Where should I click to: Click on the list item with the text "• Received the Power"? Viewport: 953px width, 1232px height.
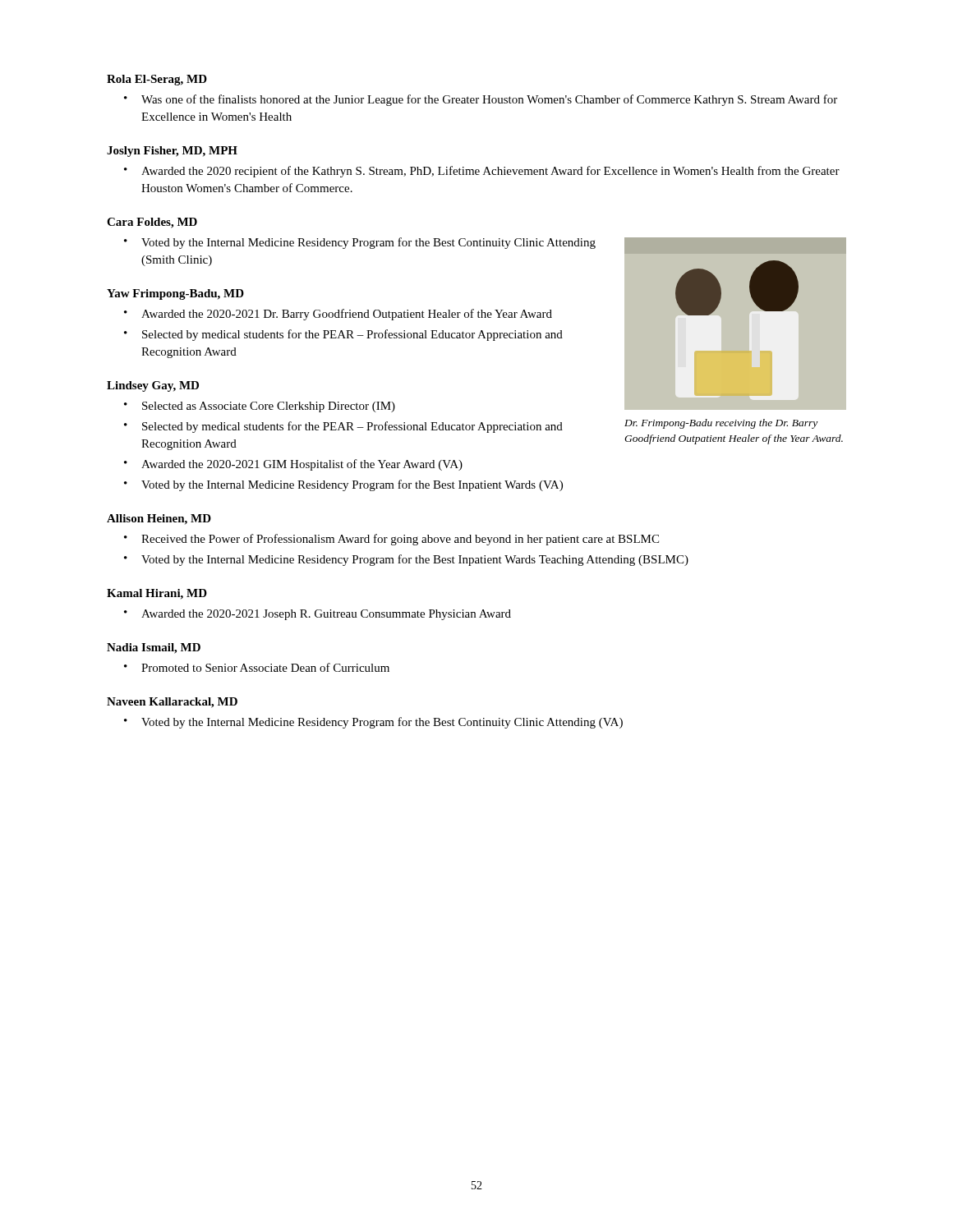pos(485,539)
